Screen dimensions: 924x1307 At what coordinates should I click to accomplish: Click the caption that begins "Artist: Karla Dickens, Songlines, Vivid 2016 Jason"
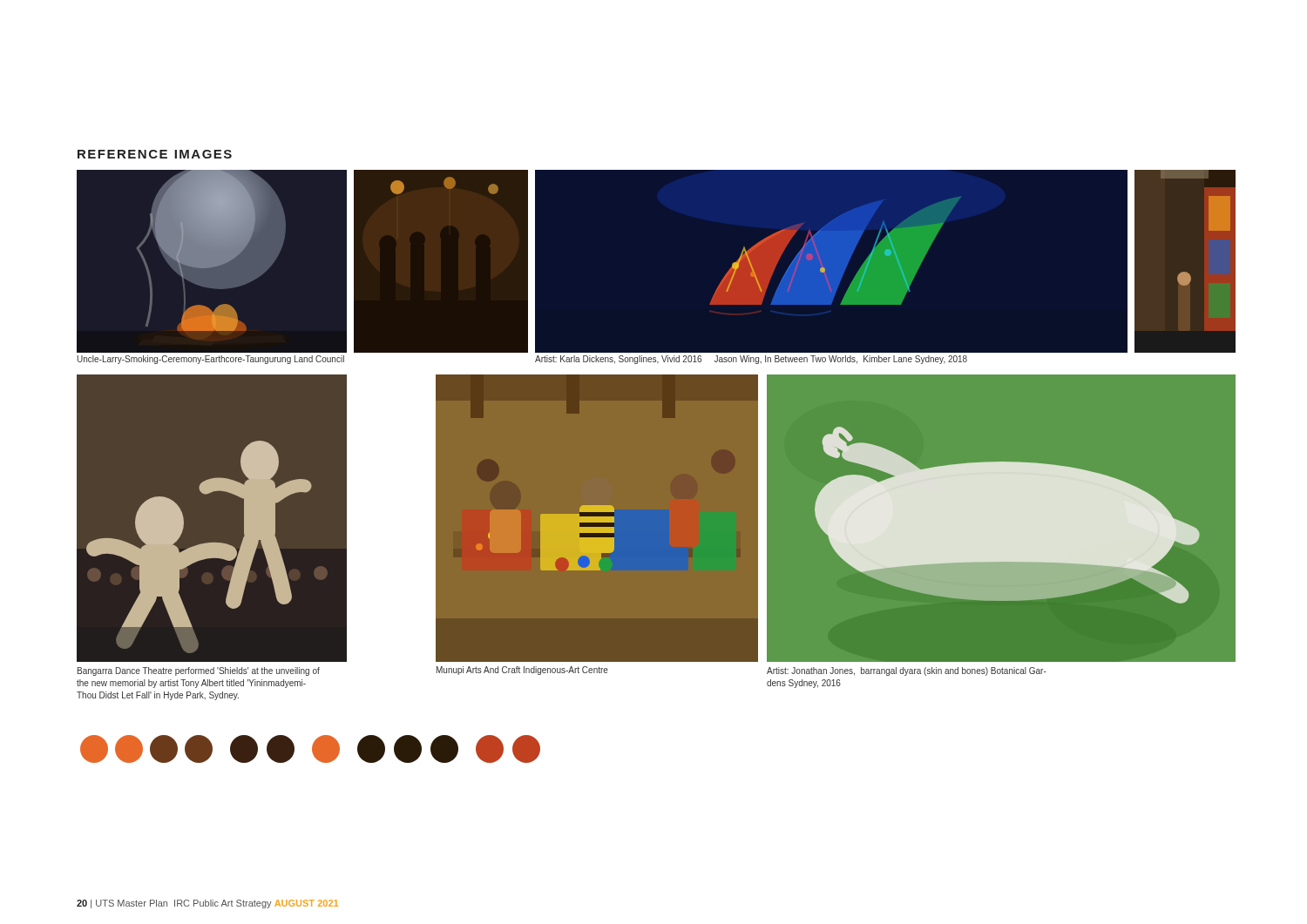click(x=751, y=359)
